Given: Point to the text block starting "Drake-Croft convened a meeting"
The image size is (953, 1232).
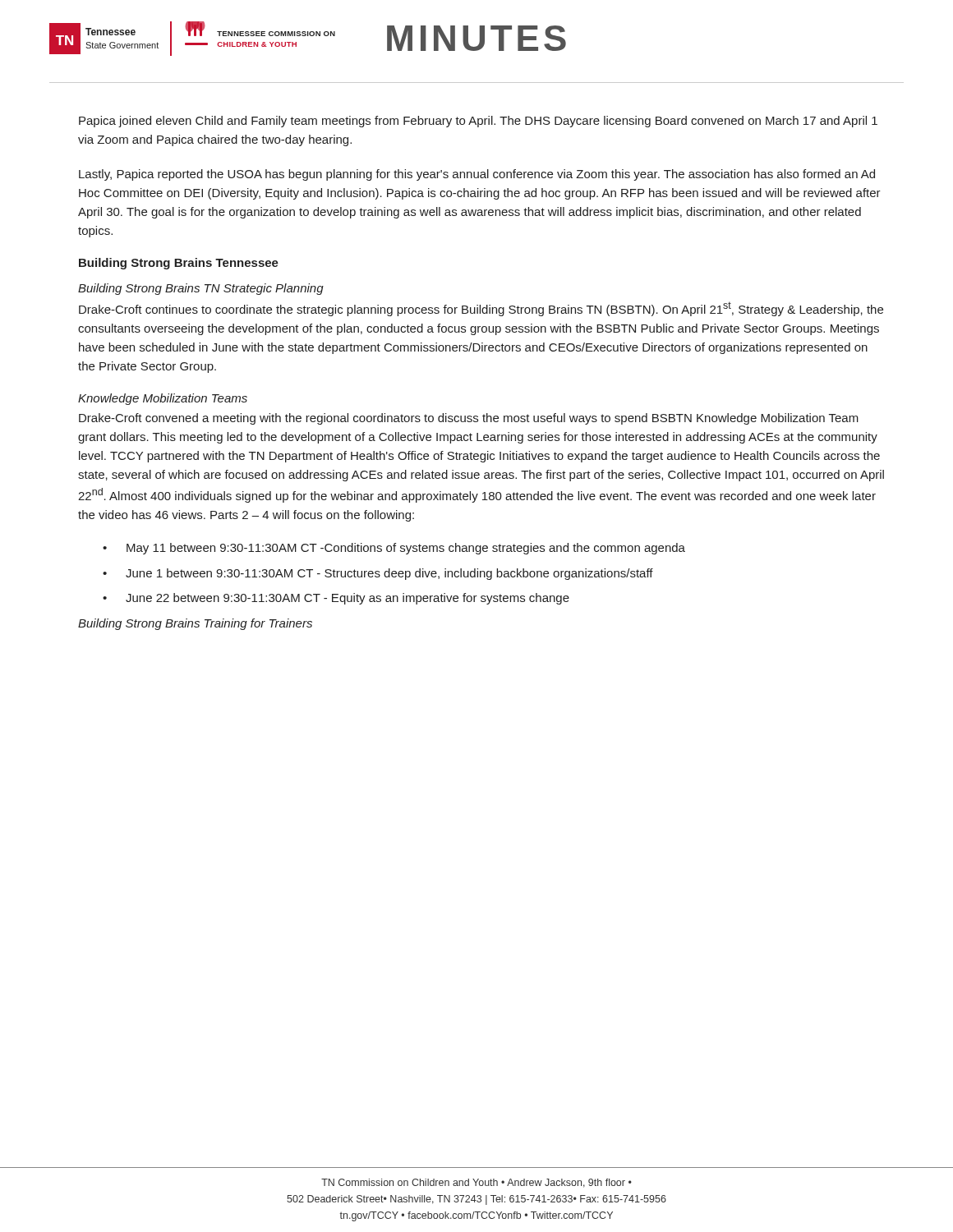Looking at the screenshot, I should (x=481, y=466).
